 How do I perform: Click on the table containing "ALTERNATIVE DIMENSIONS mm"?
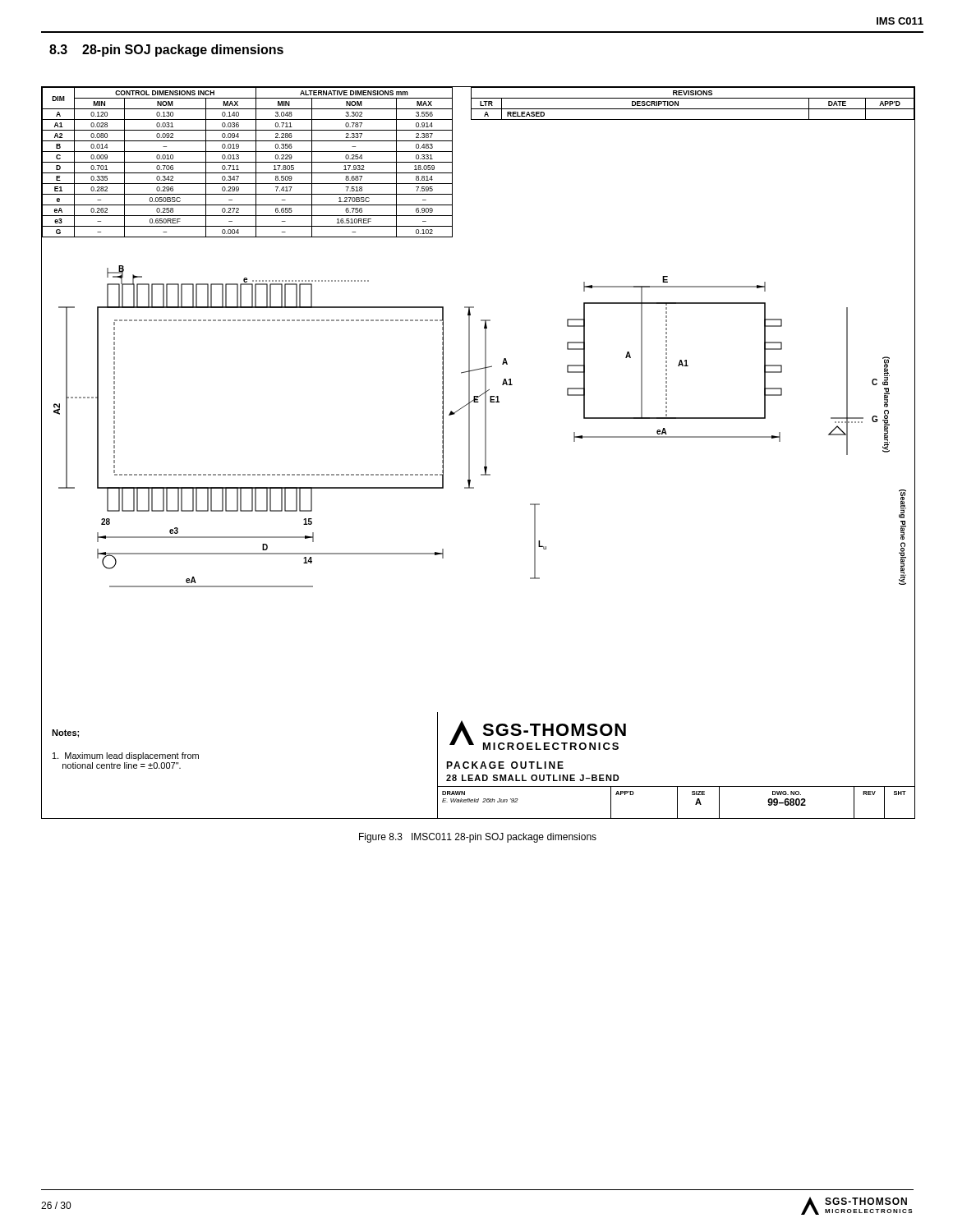(247, 162)
